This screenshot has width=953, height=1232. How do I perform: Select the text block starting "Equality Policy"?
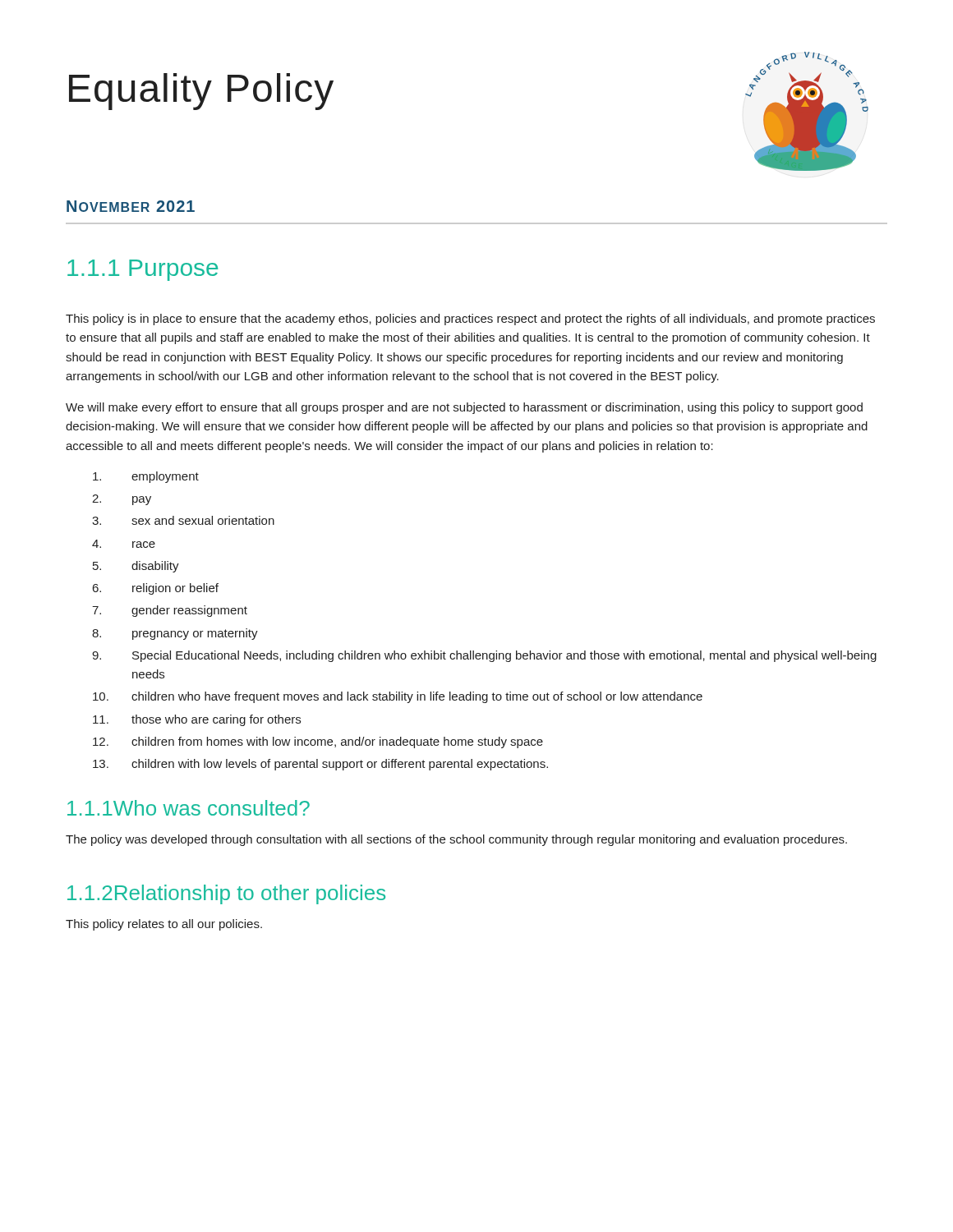click(200, 80)
